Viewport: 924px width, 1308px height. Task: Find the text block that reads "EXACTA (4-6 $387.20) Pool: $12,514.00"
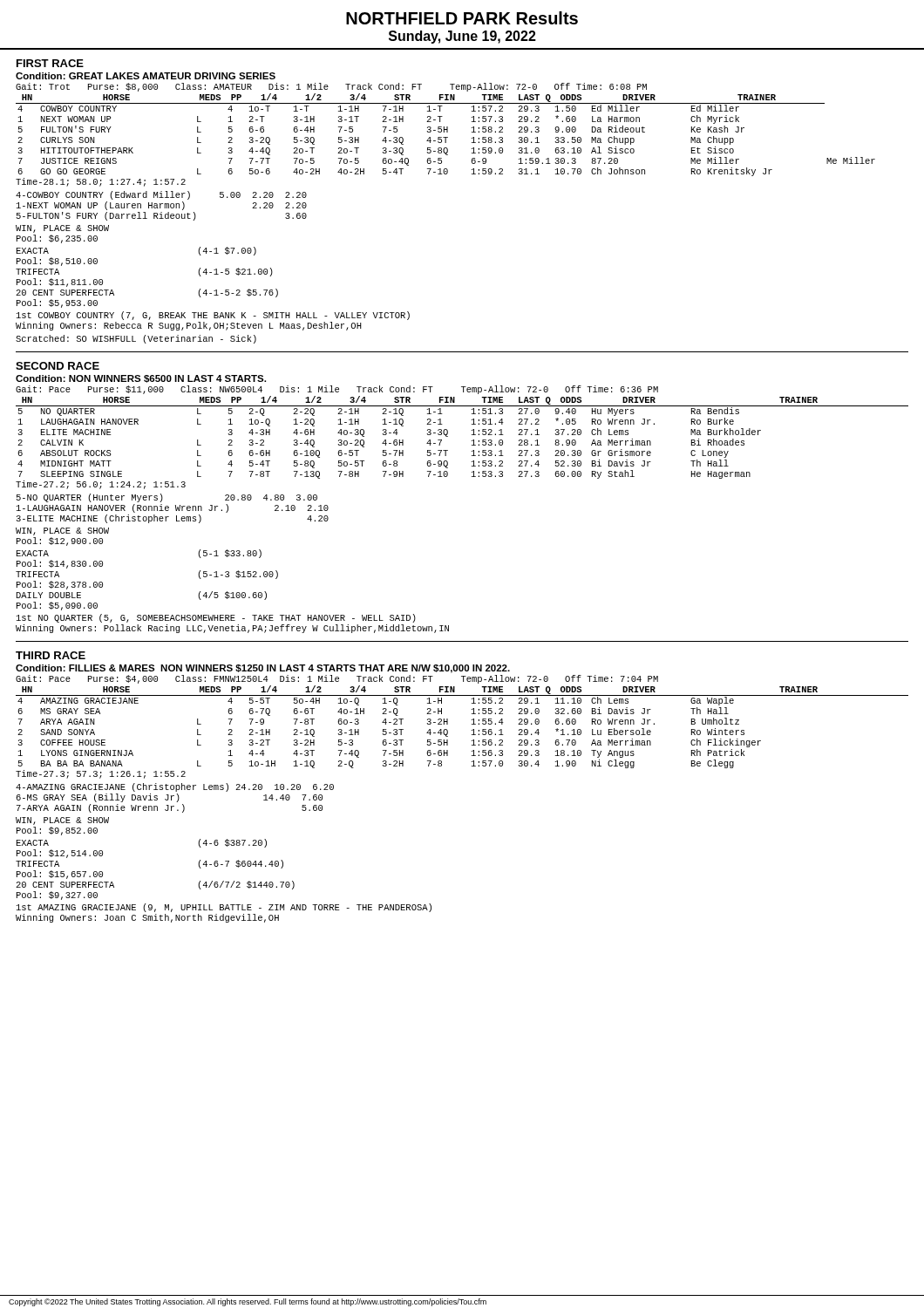point(33,843)
